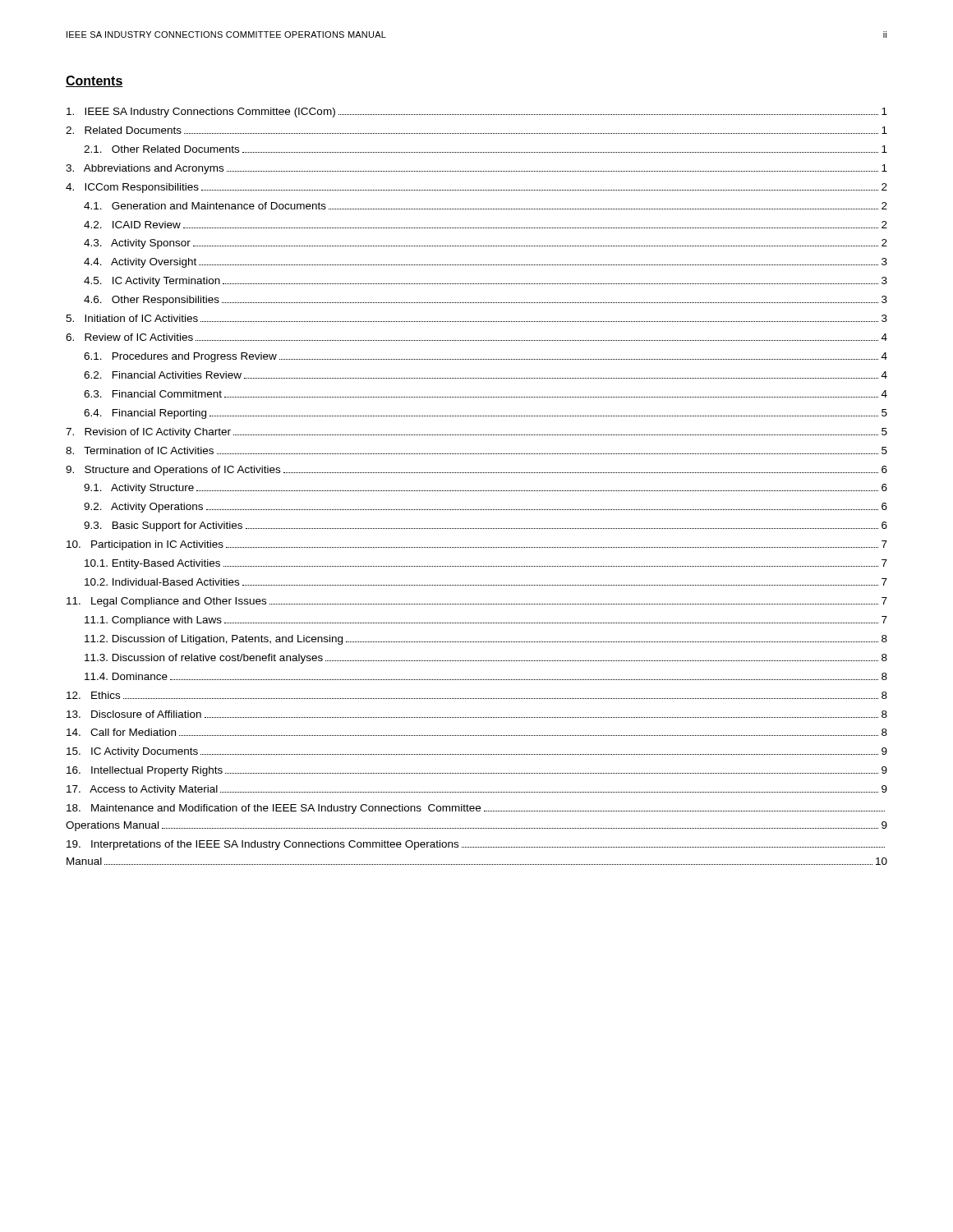Find "10.1. Entity-Based Activities 7" on this page
Image resolution: width=953 pixels, height=1232 pixels.
(486, 564)
